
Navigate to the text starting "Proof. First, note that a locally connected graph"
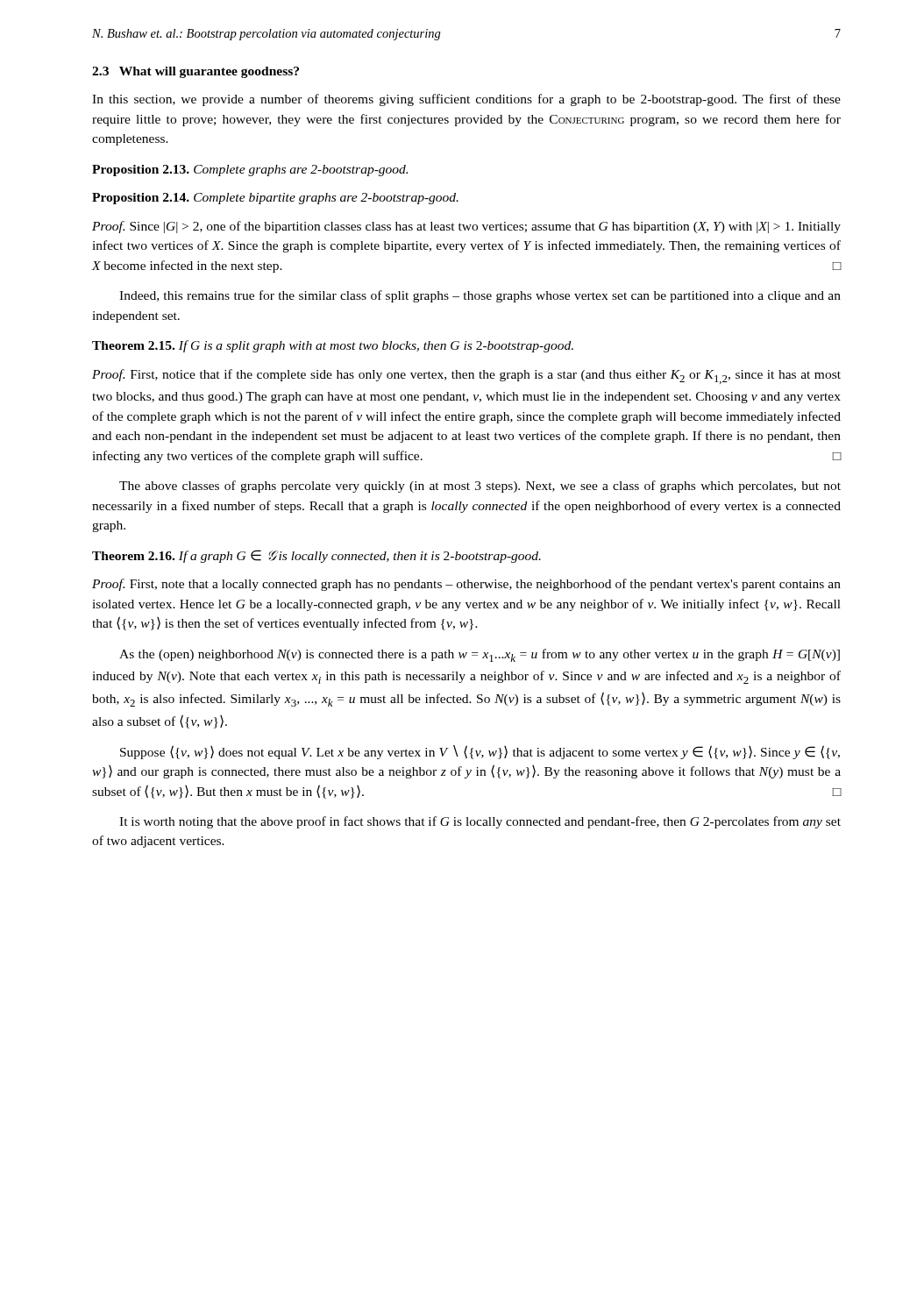coord(466,603)
